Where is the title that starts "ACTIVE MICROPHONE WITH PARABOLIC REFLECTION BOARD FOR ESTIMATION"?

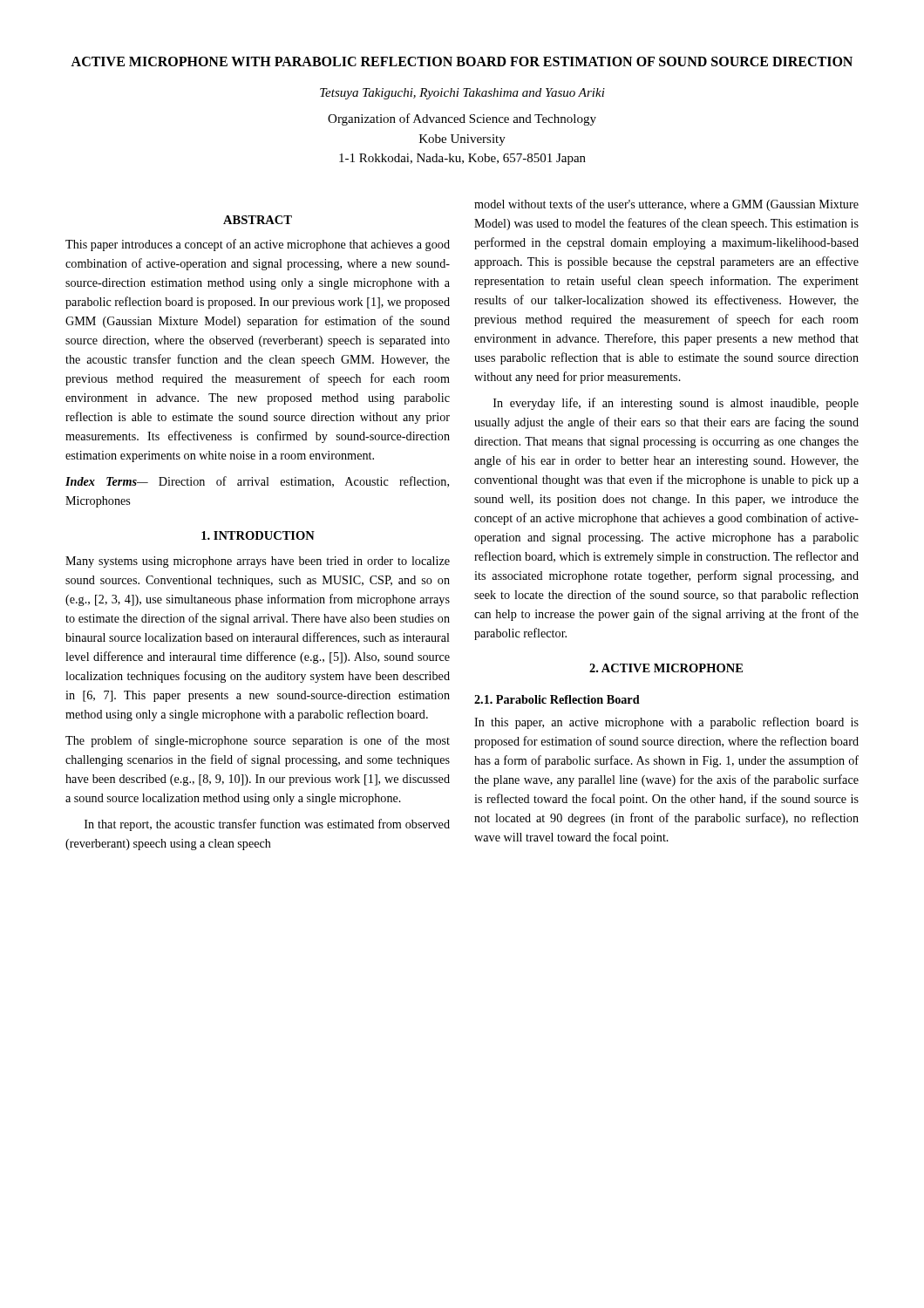point(462,61)
